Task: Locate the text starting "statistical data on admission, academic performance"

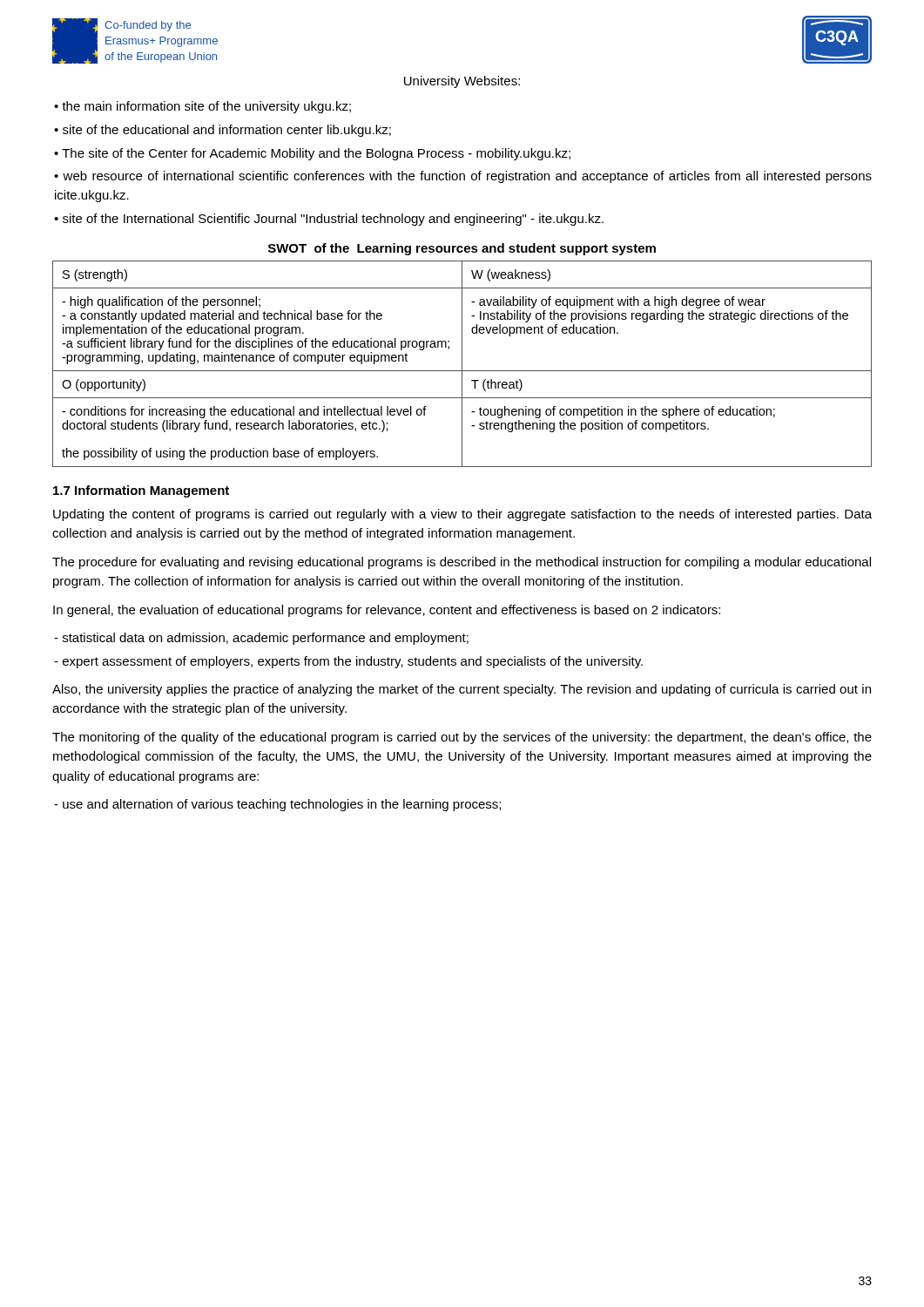Action: pos(262,637)
